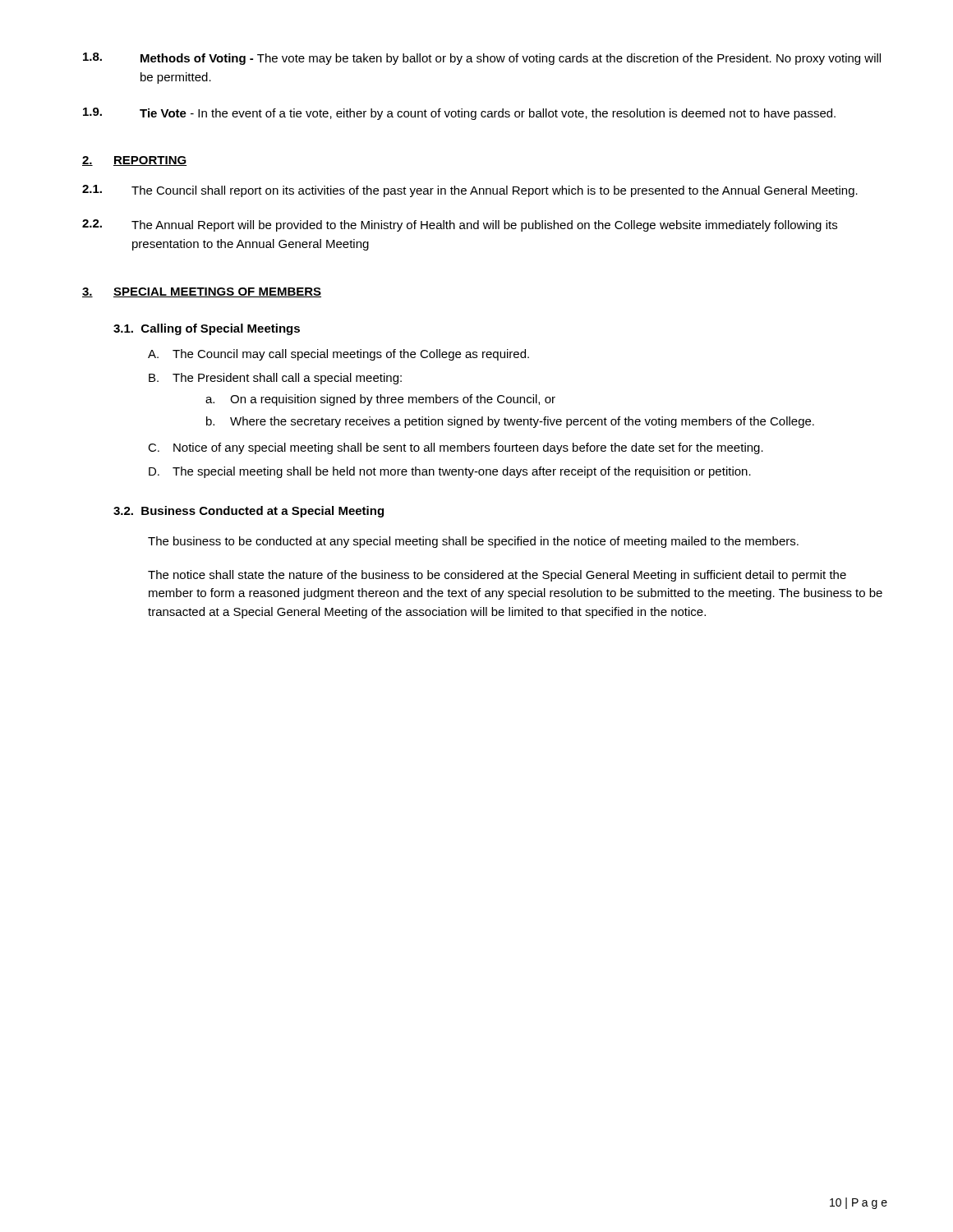Where is the passage that starts "The notice shall state the nature of"?
This screenshot has height=1232, width=953.
pyautogui.click(x=515, y=593)
